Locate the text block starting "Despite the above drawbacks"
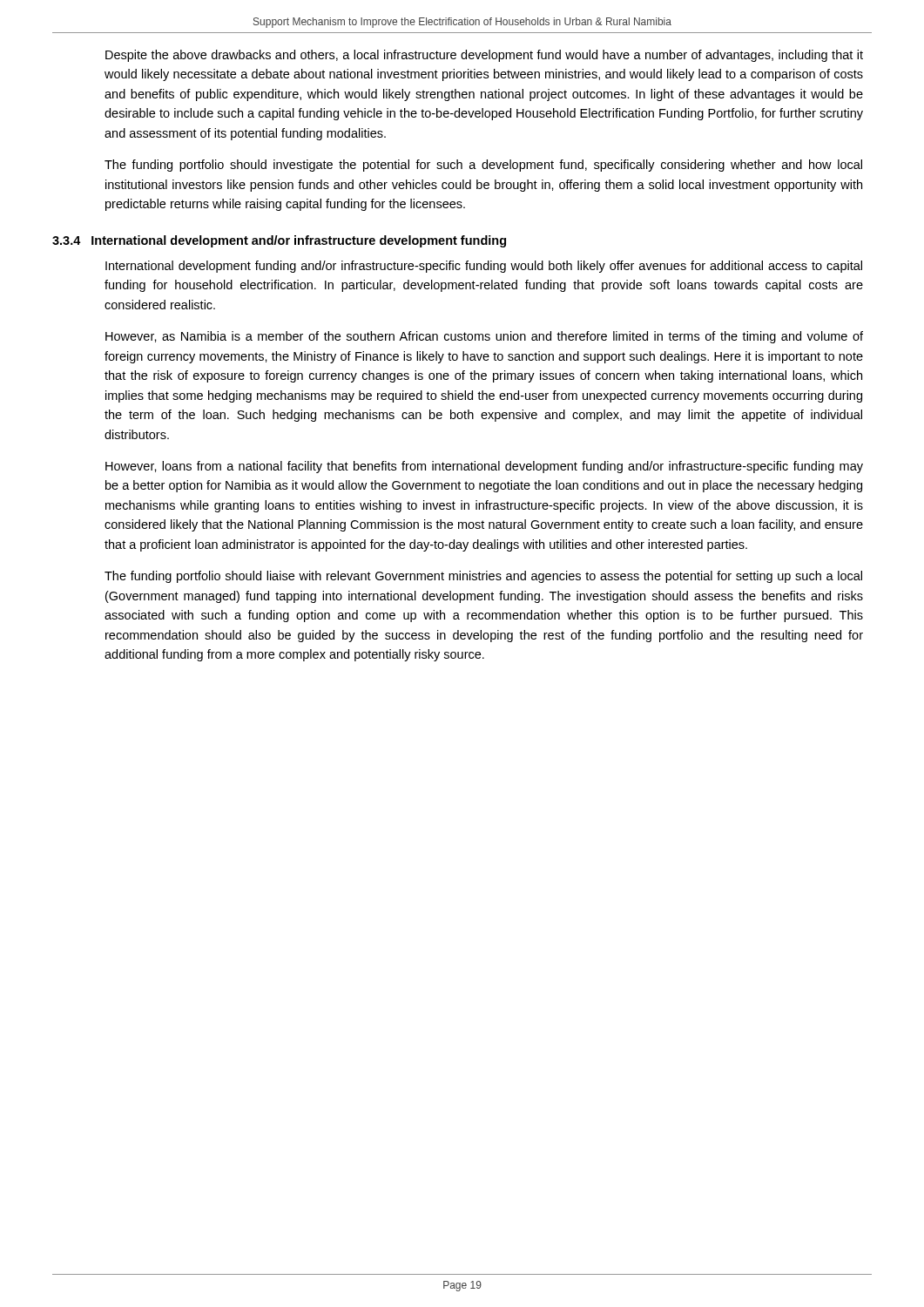 tap(484, 94)
